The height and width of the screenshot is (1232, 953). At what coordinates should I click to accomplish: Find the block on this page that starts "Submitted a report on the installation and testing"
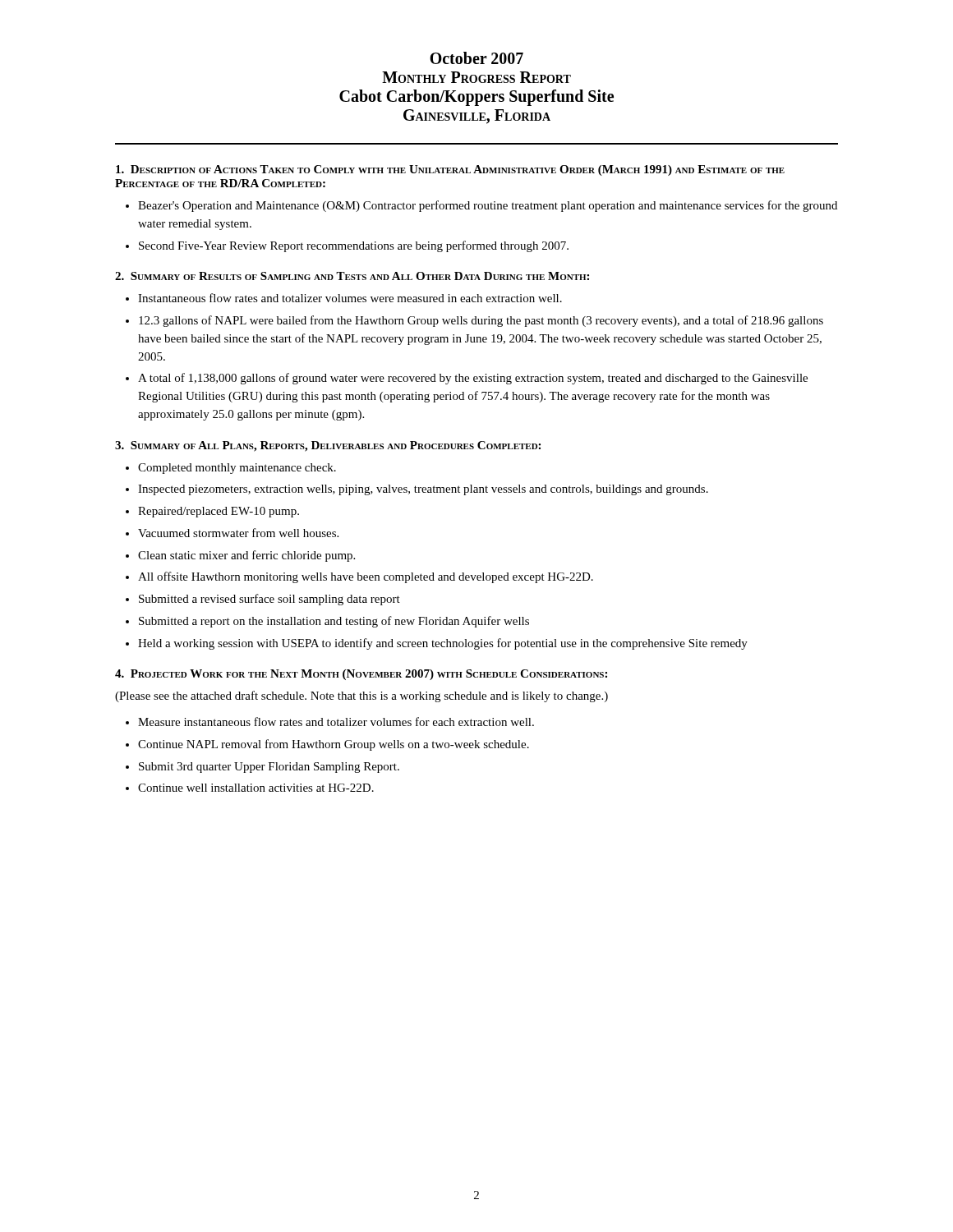(334, 621)
